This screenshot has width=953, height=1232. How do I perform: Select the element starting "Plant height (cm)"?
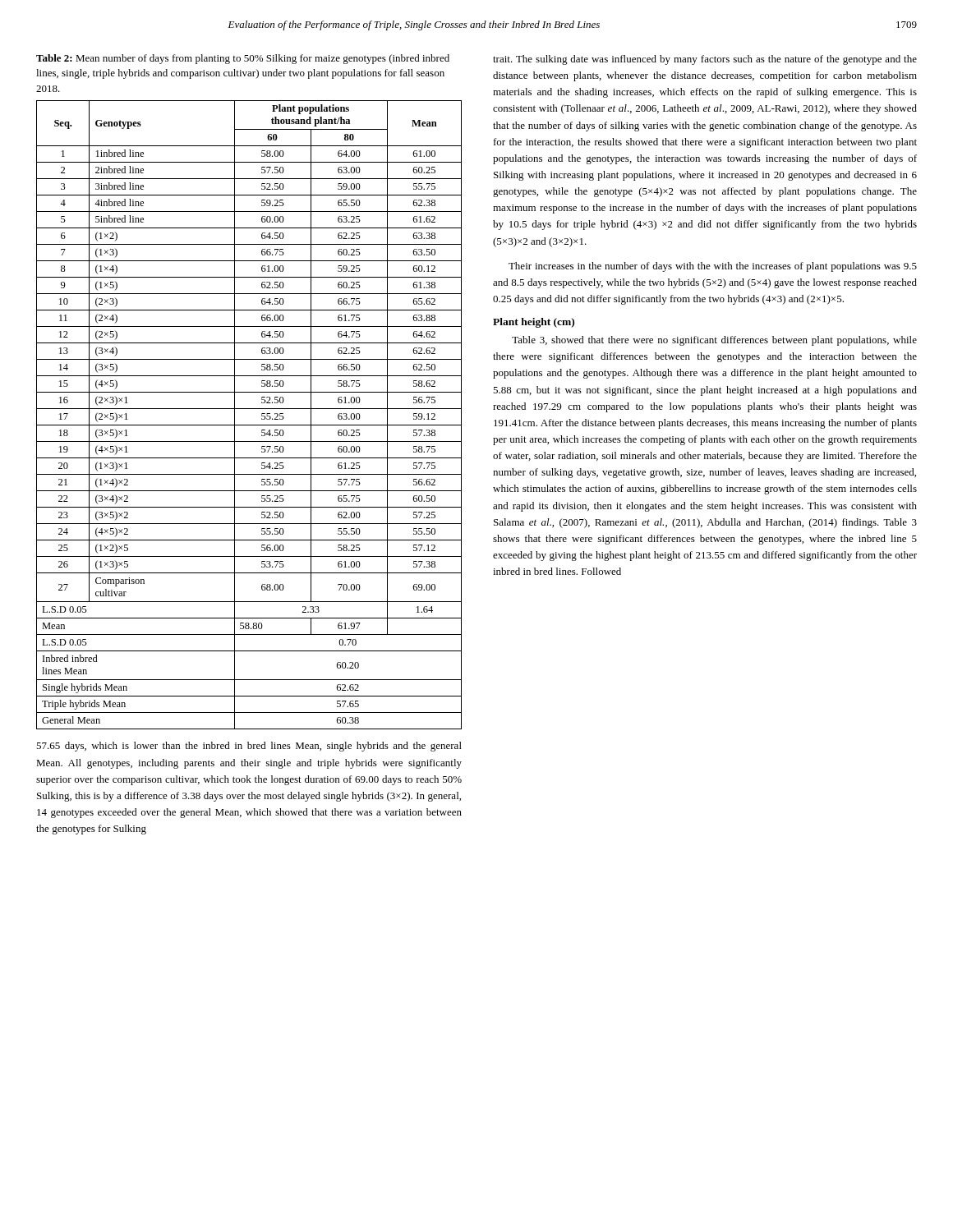(x=534, y=322)
